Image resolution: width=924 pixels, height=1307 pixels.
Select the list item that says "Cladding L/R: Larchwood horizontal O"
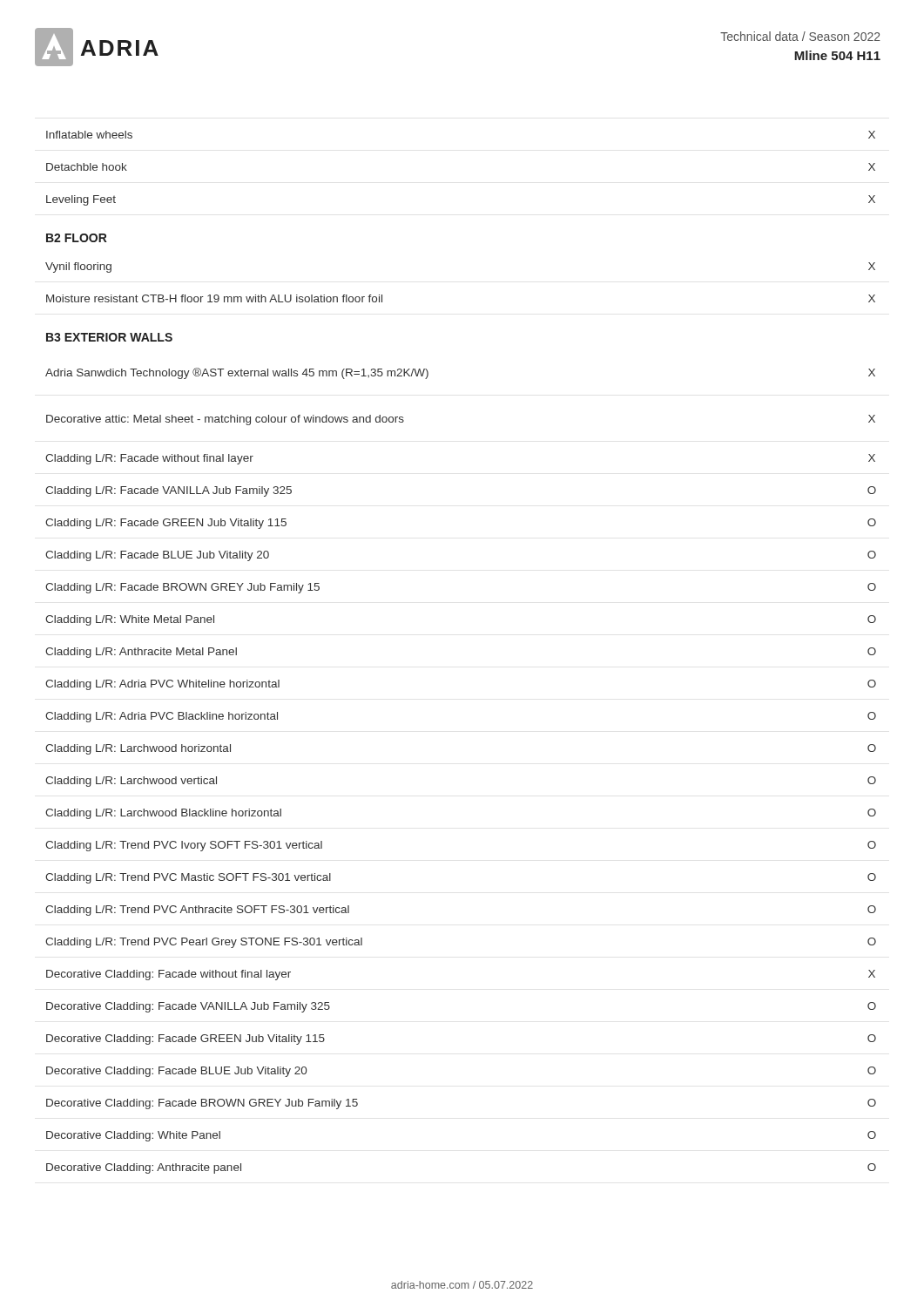[x=131, y=749]
